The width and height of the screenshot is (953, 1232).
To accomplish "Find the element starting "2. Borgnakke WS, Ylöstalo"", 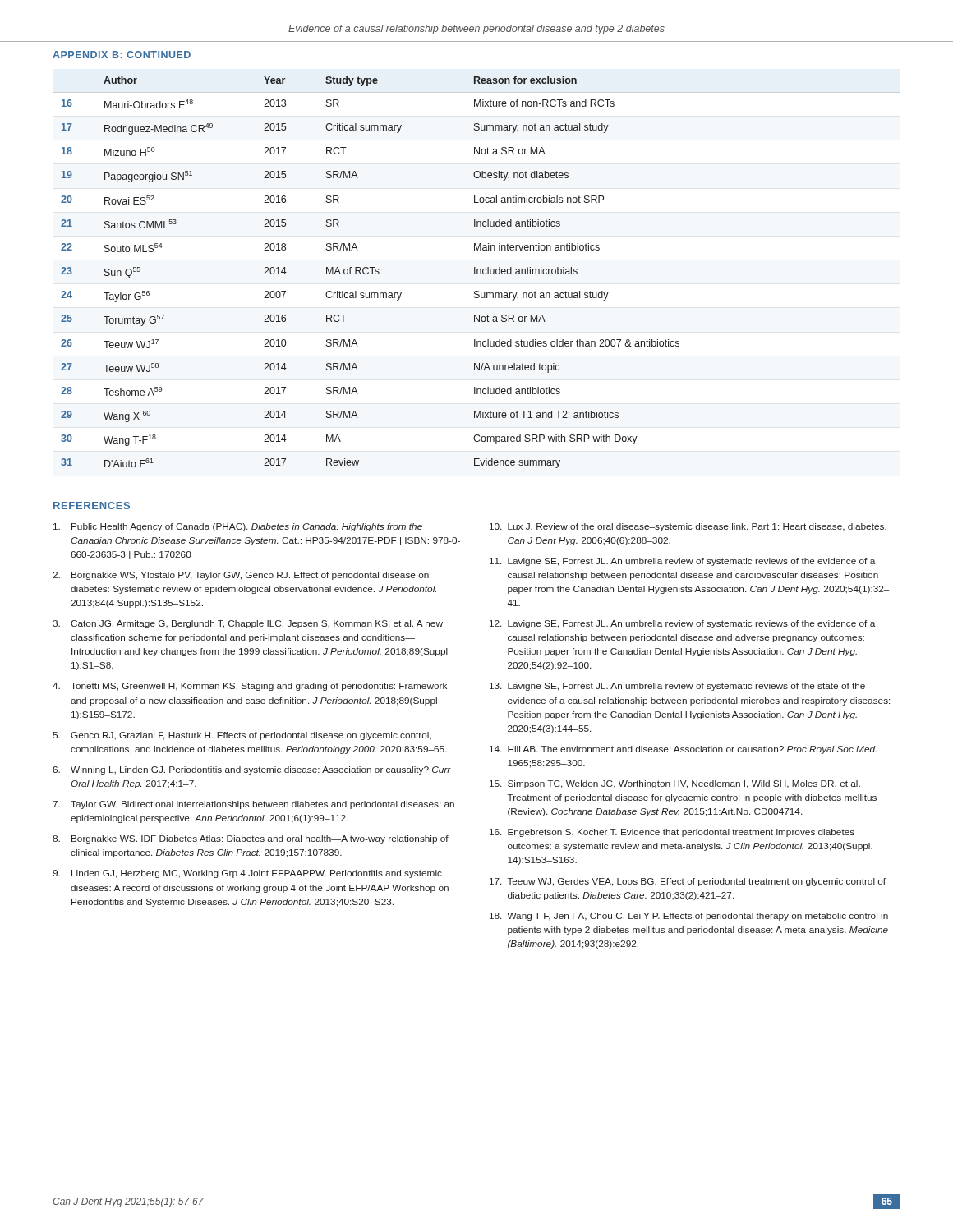I will [x=258, y=589].
